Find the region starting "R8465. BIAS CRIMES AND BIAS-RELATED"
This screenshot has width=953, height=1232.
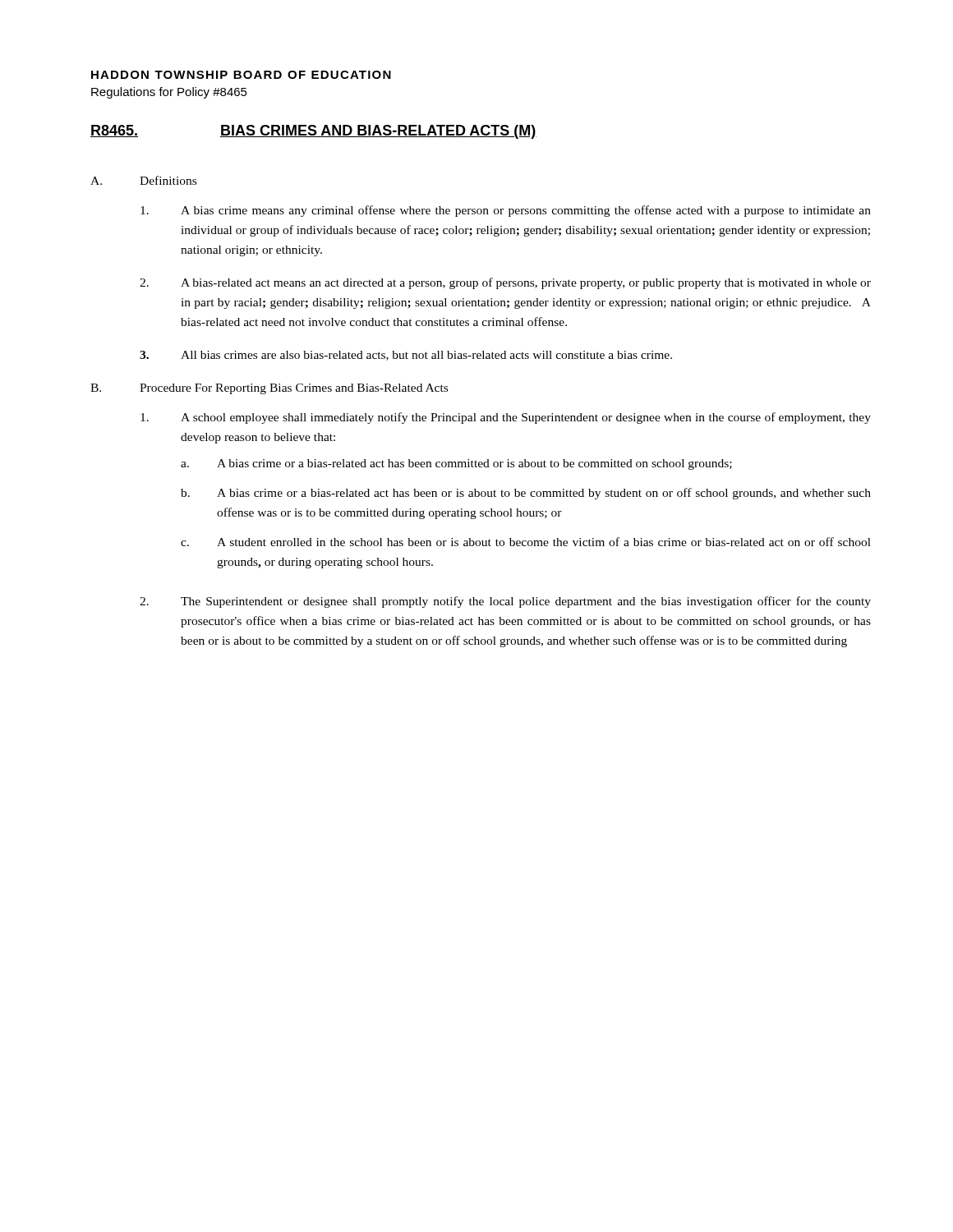click(313, 131)
